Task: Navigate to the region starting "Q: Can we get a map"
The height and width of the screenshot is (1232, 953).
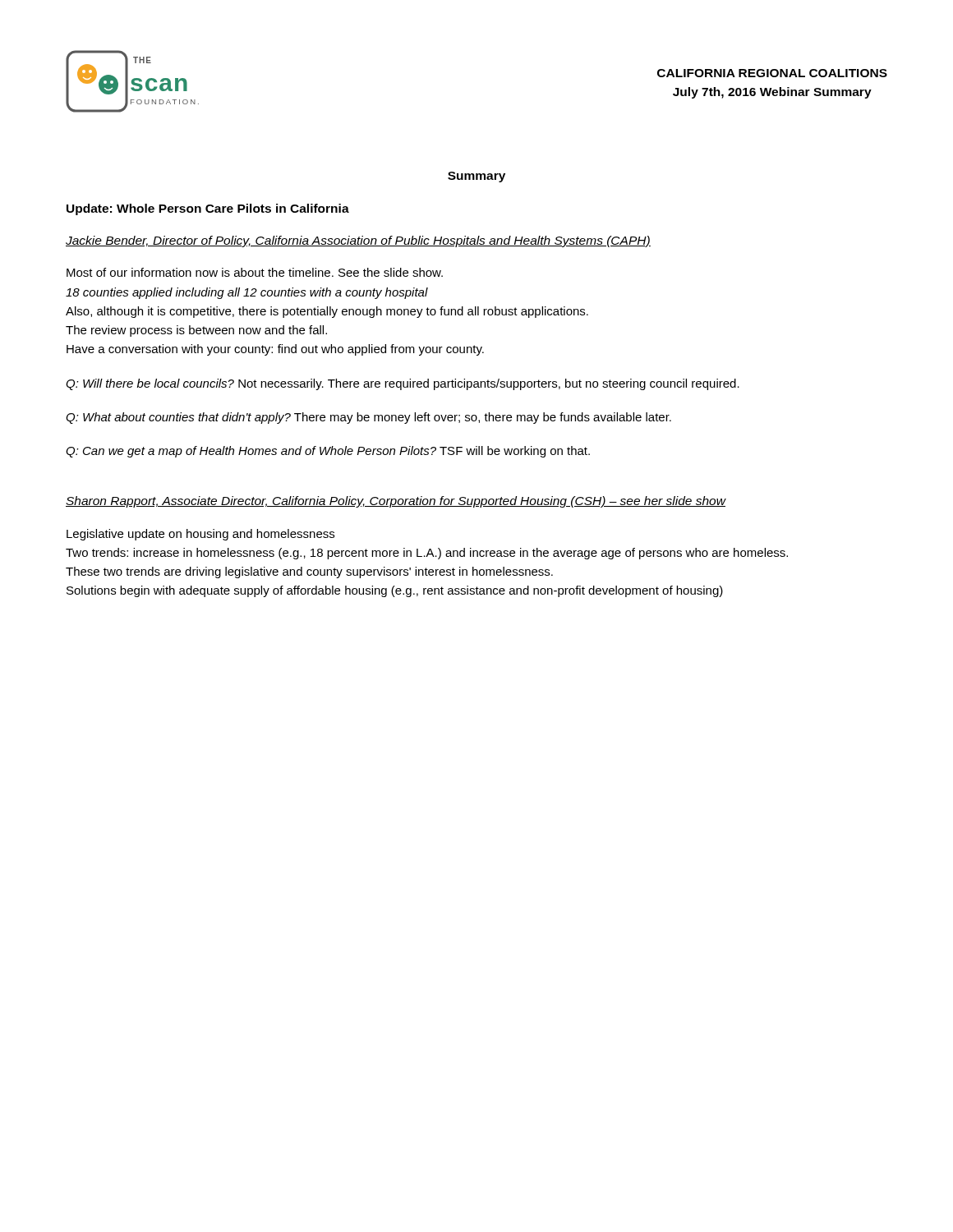Action: coord(328,450)
